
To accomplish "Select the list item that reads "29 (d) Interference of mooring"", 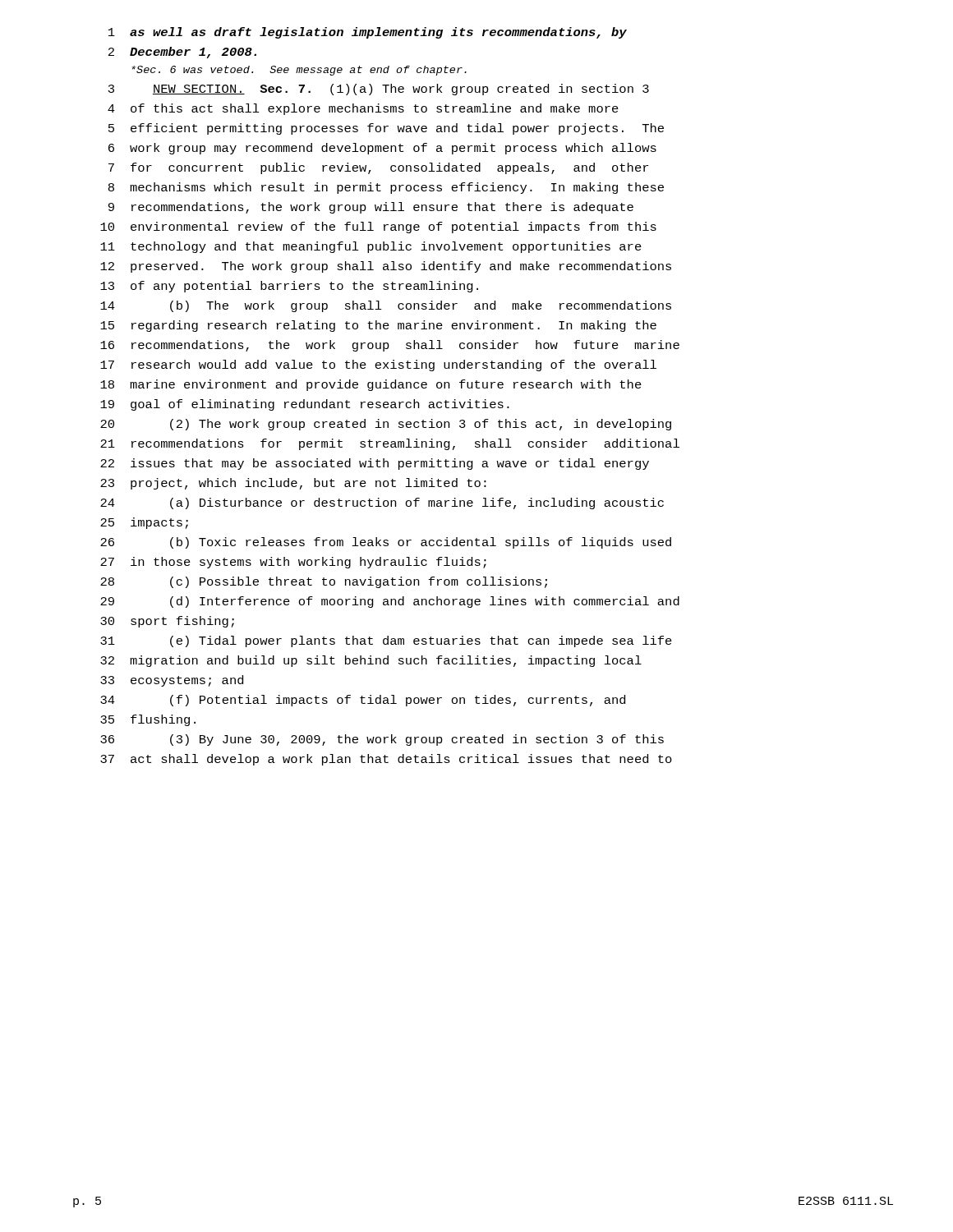I will tap(483, 612).
